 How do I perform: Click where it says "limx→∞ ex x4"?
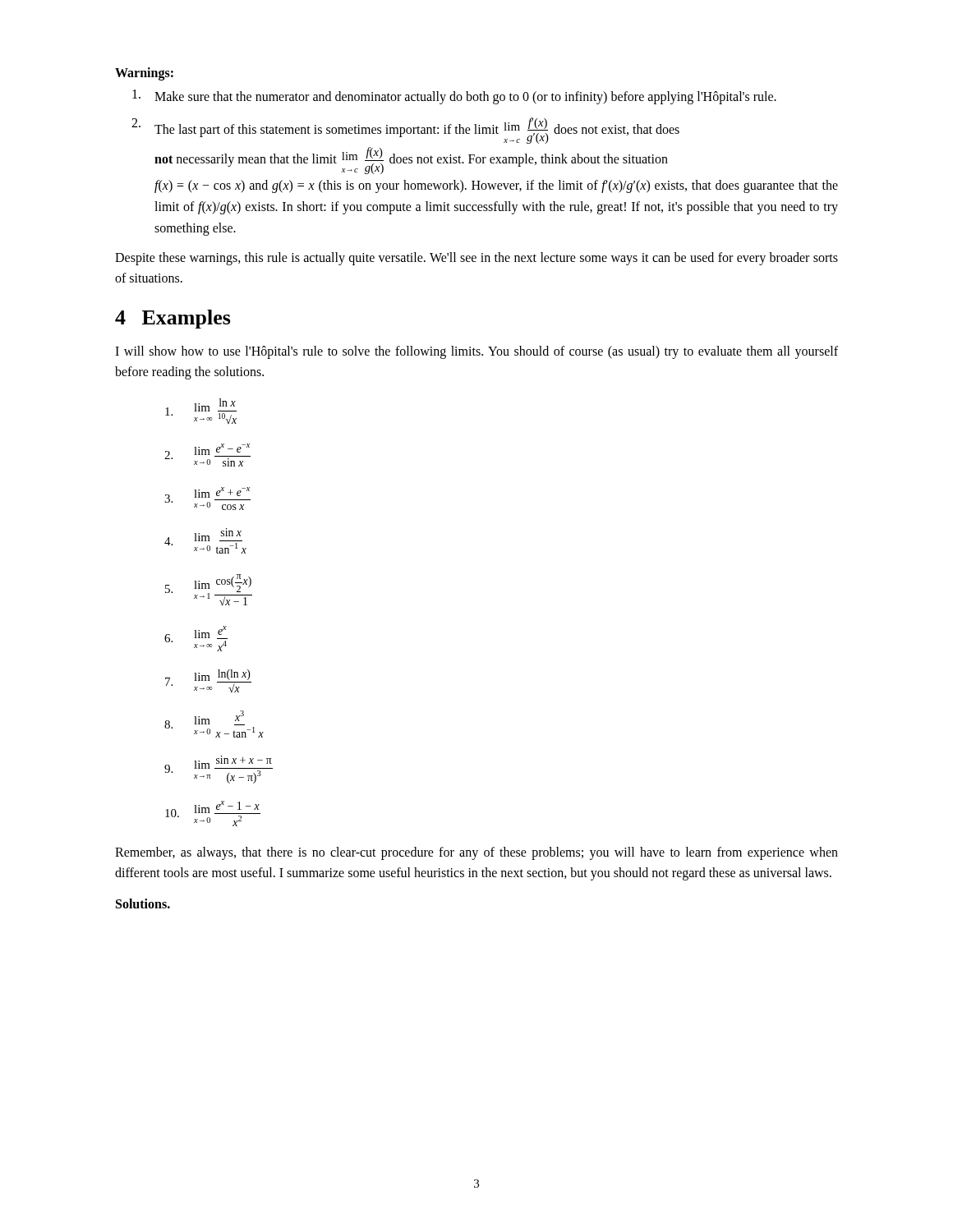(x=196, y=639)
